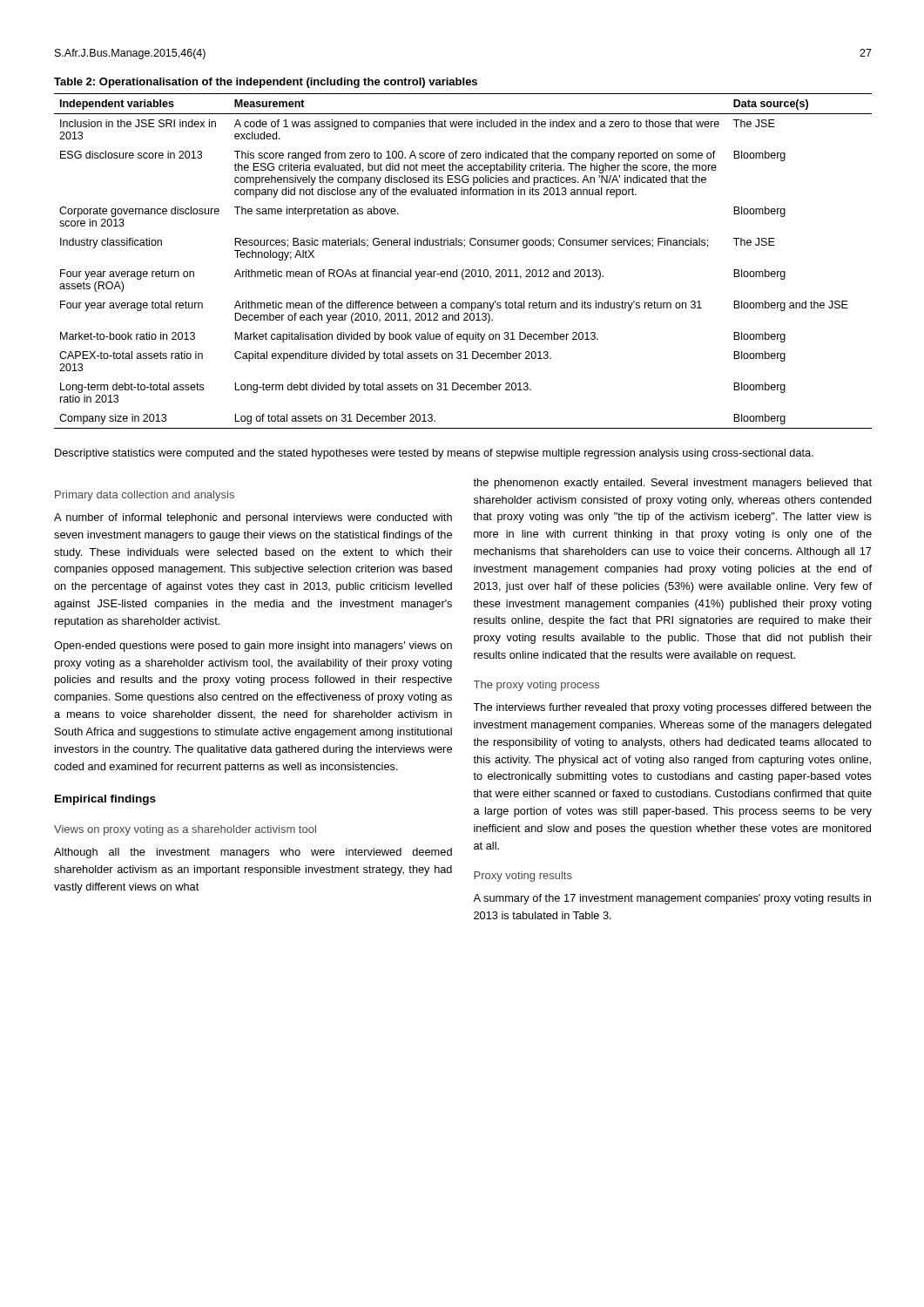This screenshot has height=1307, width=924.
Task: Locate the text "Proxy voting results"
Action: coord(523,875)
